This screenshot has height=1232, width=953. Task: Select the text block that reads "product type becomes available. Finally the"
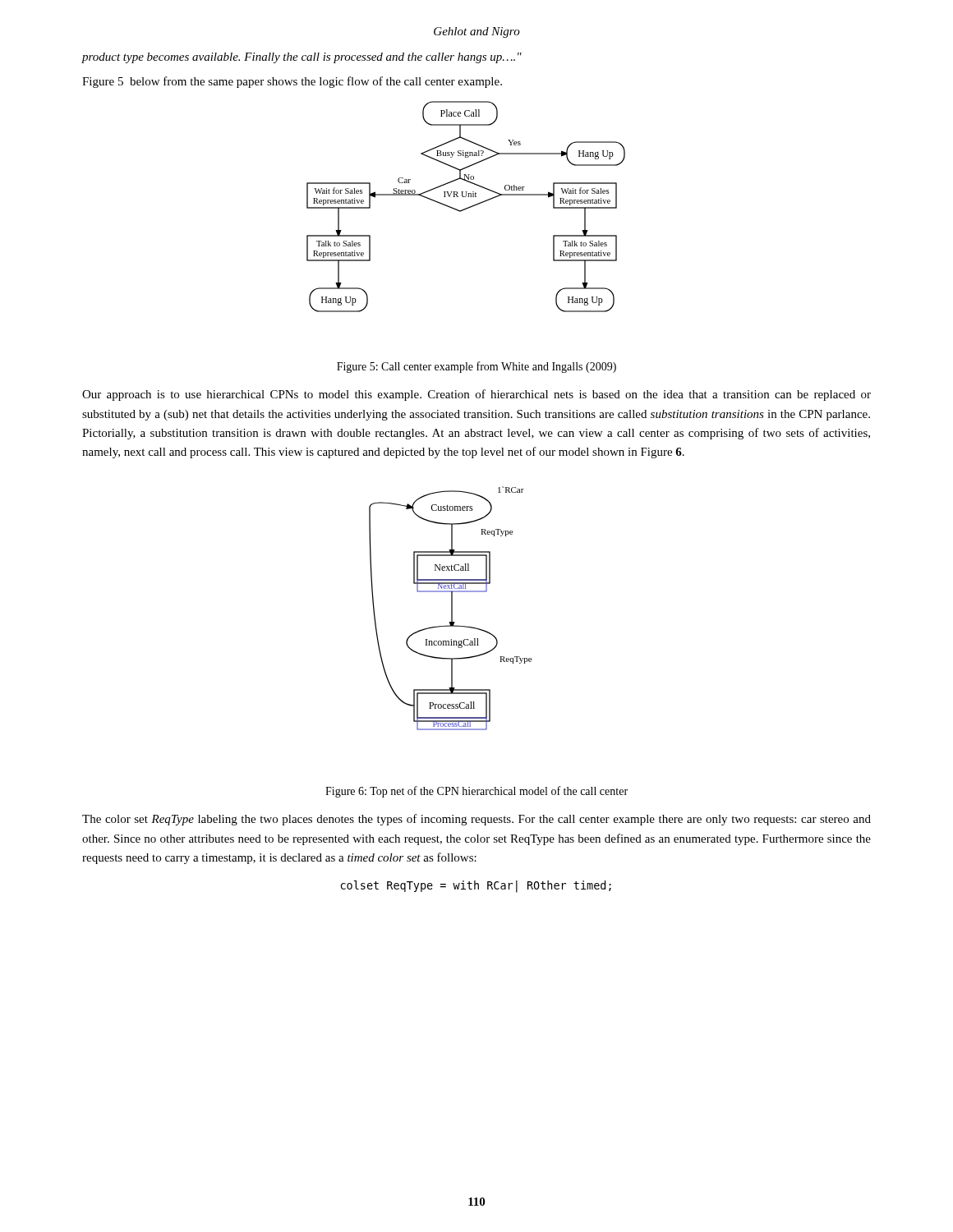[302, 57]
